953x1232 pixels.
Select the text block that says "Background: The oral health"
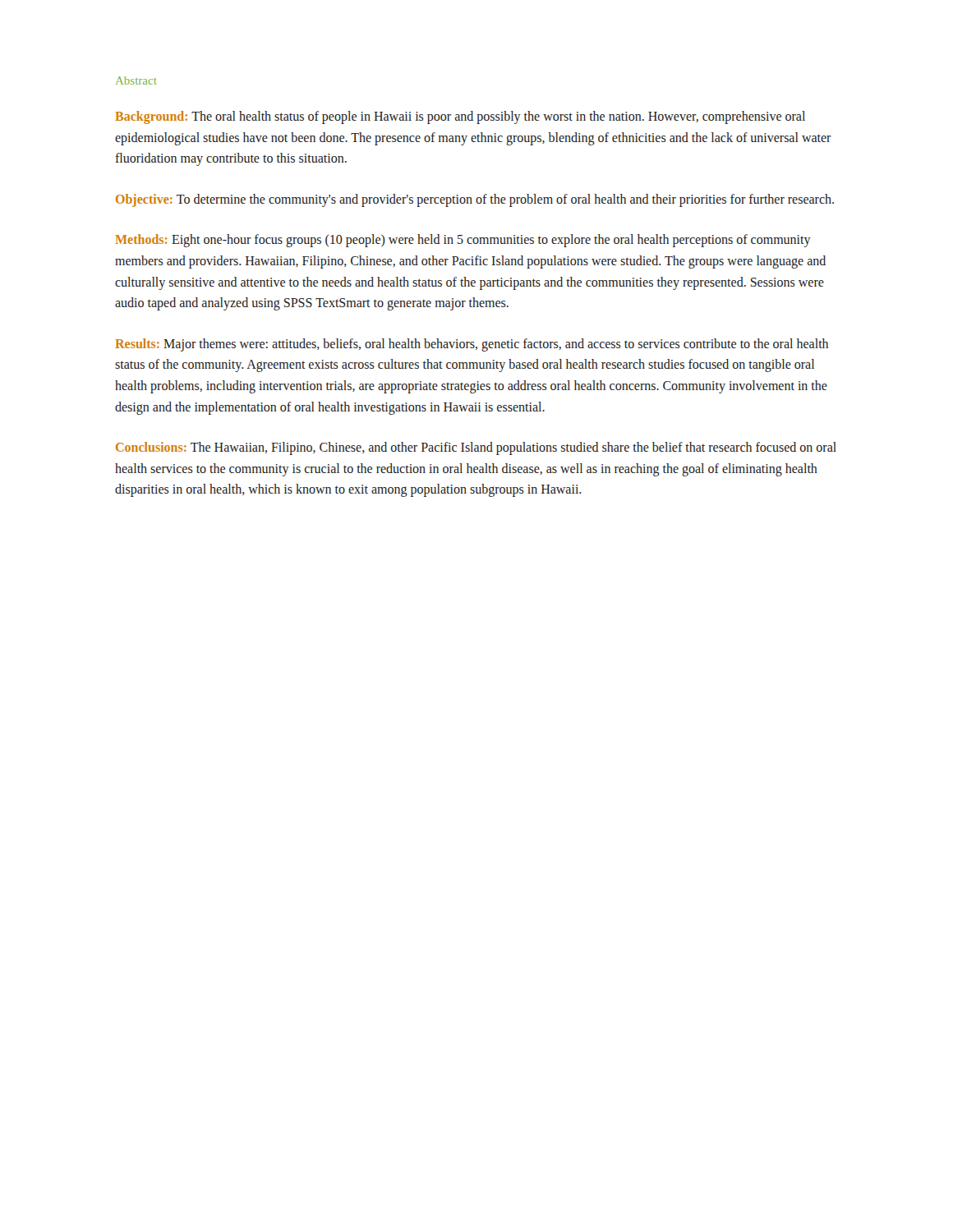473,137
